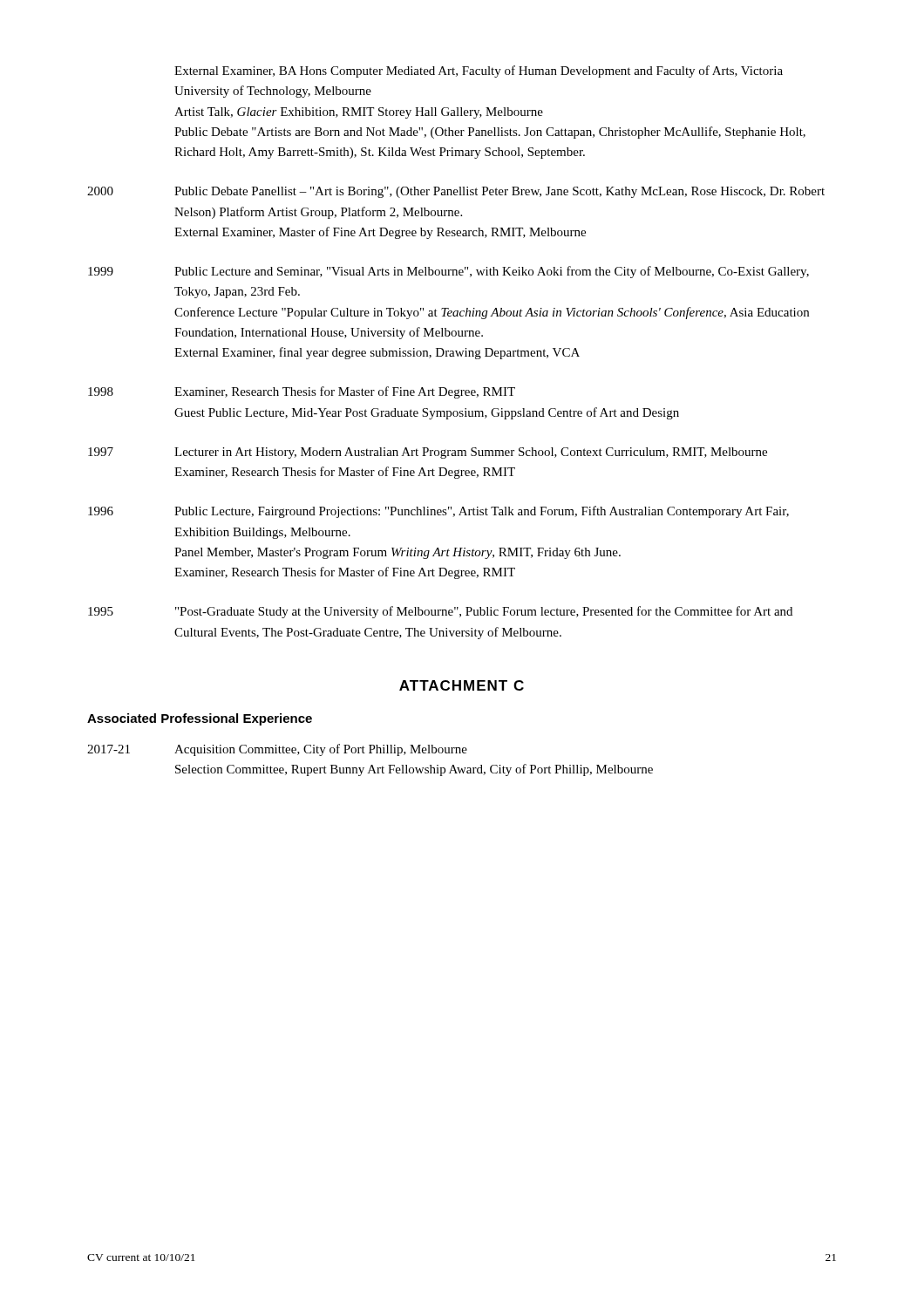
Task: Find the title with the text "ATTACHMENT C"
Action: (462, 686)
